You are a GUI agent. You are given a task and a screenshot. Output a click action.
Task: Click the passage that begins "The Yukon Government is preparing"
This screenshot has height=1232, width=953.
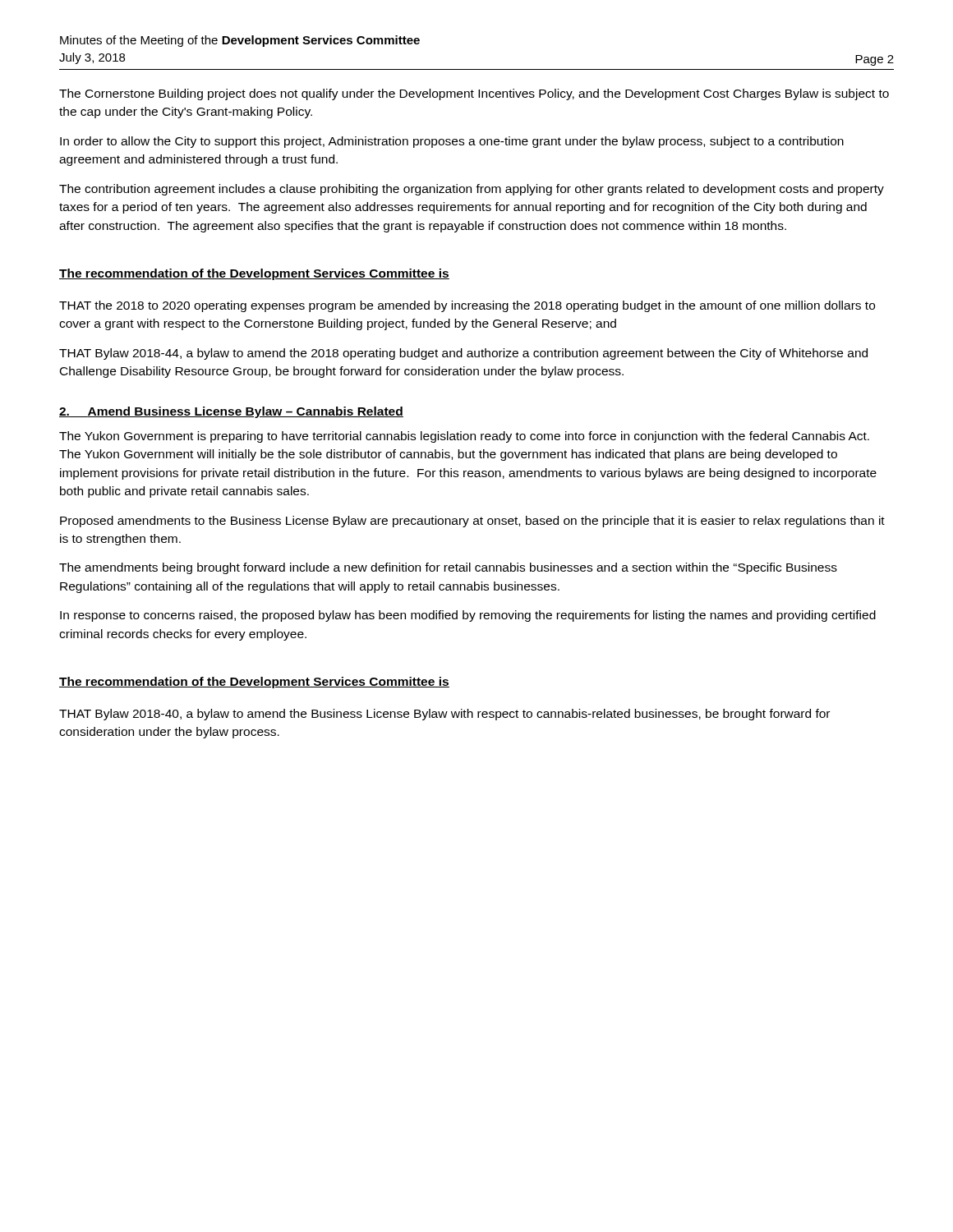468,463
